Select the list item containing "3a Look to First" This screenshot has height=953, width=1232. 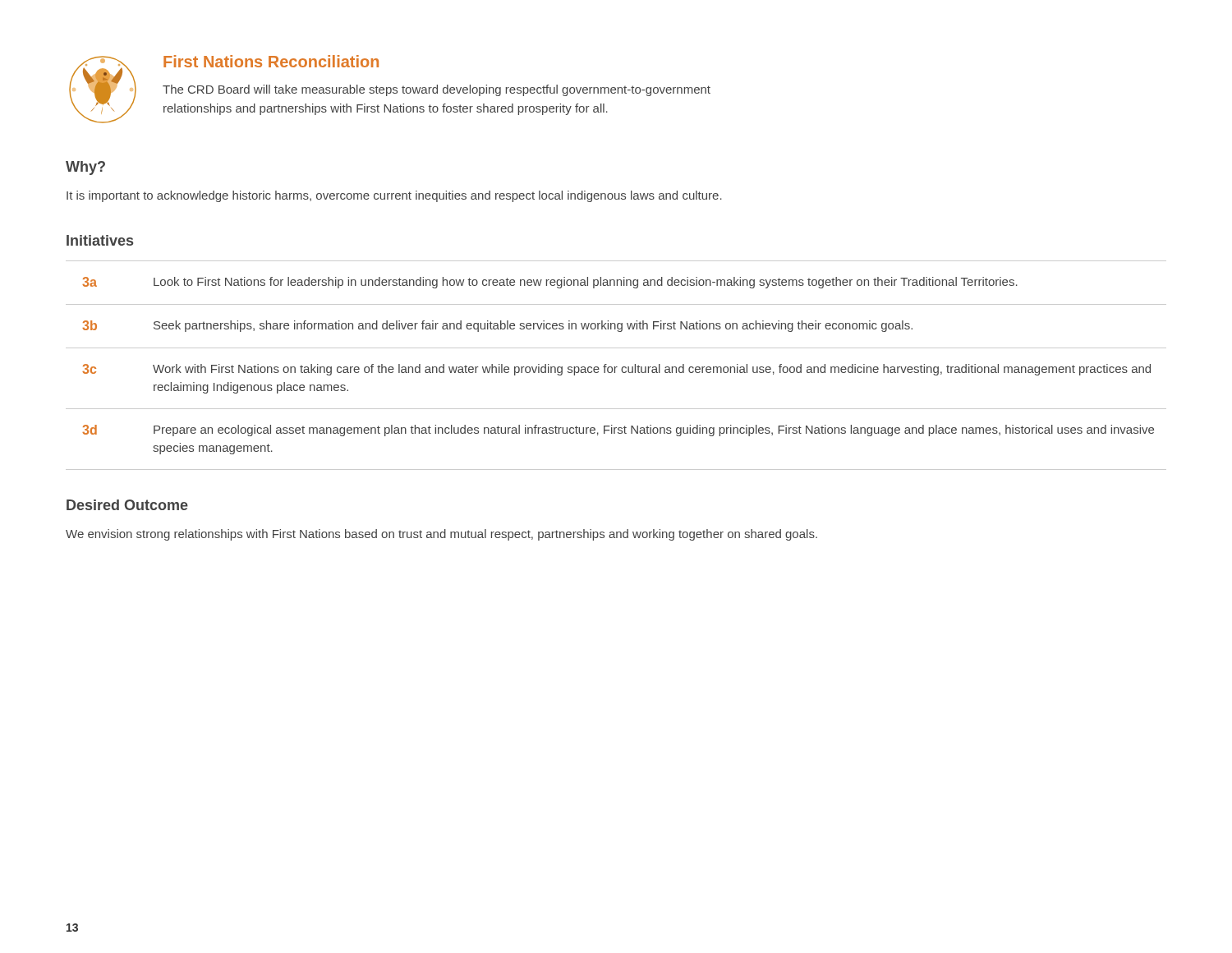tap(616, 282)
